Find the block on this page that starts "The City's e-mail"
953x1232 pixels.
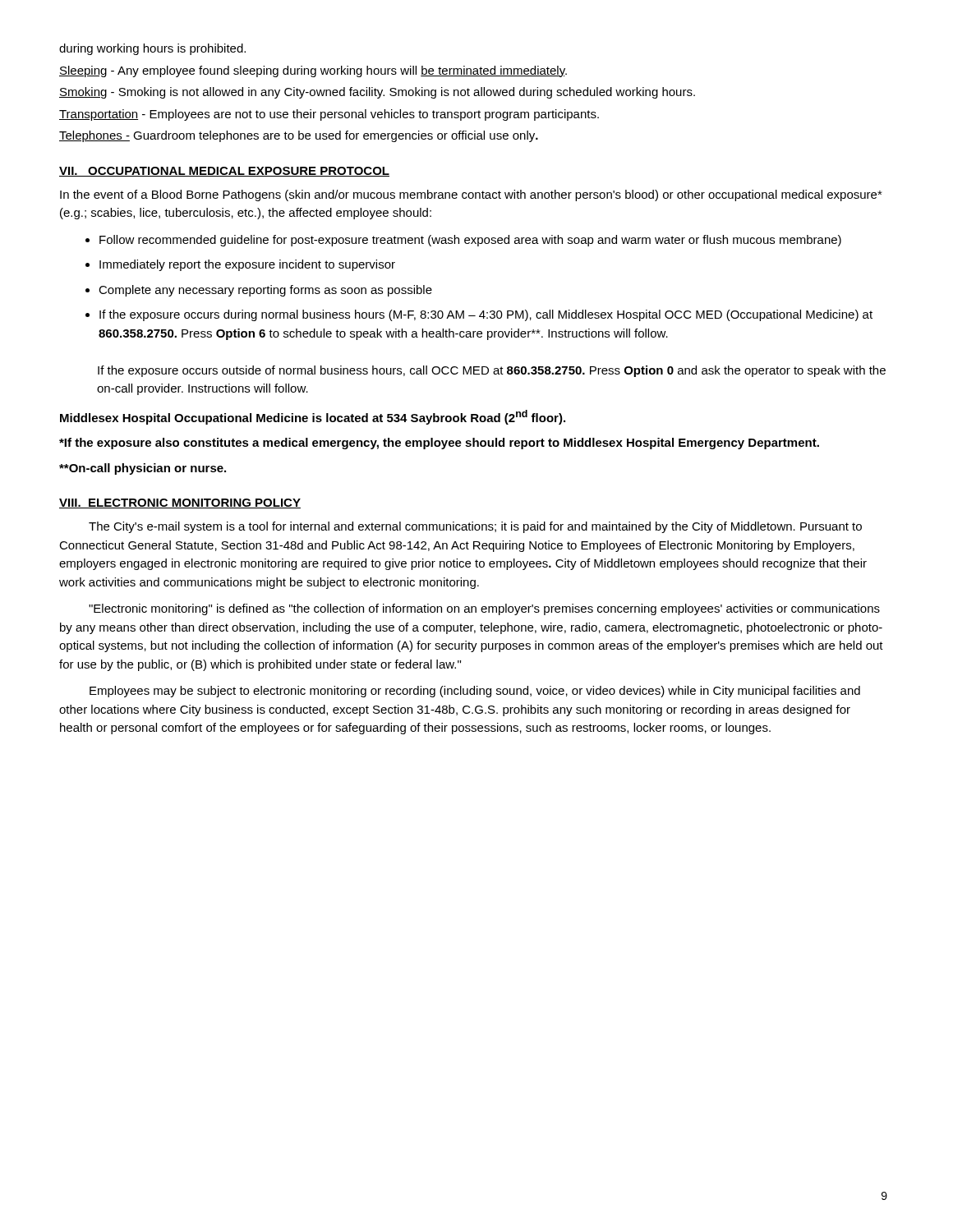[x=463, y=554]
